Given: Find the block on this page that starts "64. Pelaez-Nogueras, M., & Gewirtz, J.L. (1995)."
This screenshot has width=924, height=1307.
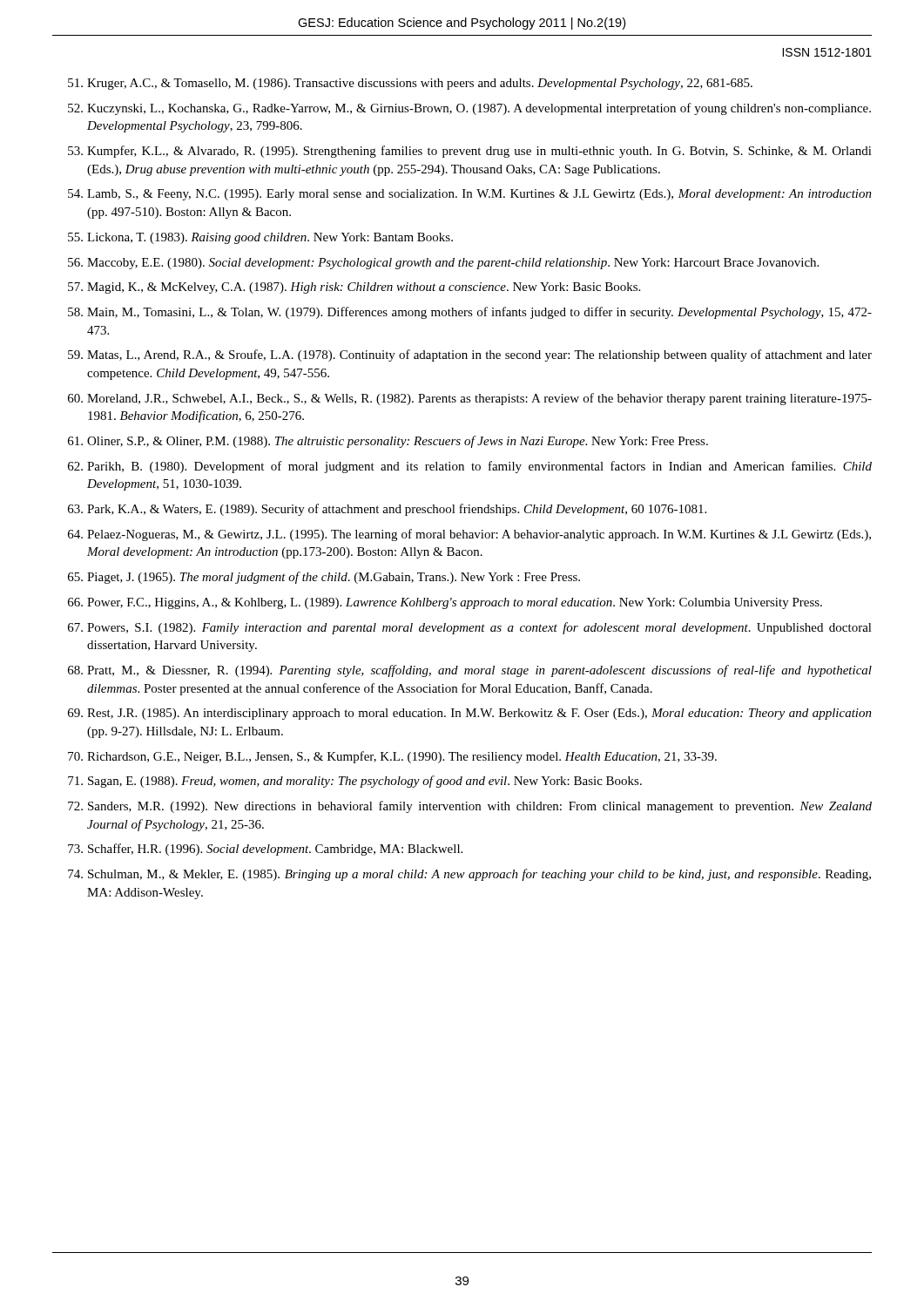Looking at the screenshot, I should [x=462, y=543].
